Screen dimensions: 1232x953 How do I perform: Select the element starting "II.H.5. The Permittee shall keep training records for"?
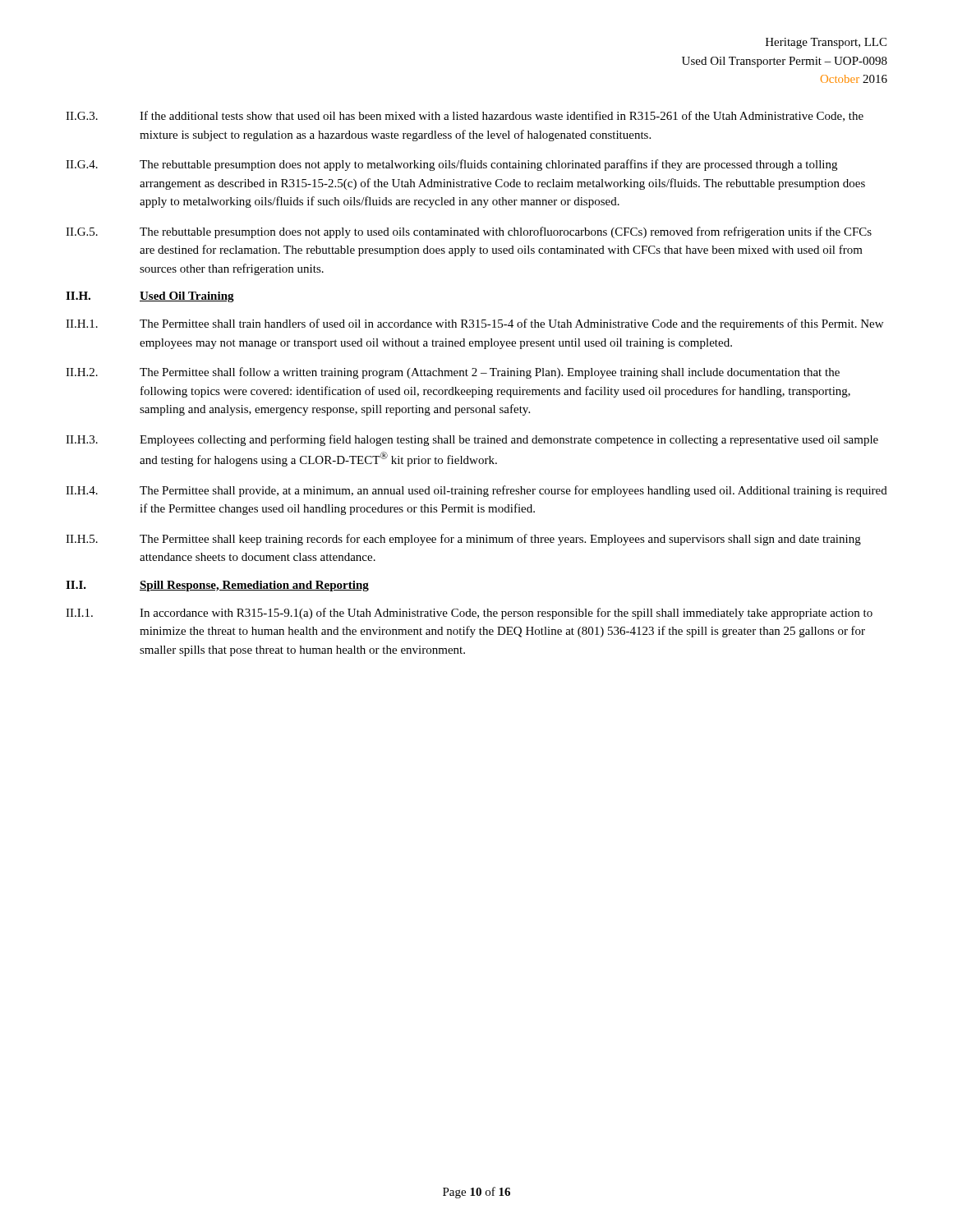point(476,548)
